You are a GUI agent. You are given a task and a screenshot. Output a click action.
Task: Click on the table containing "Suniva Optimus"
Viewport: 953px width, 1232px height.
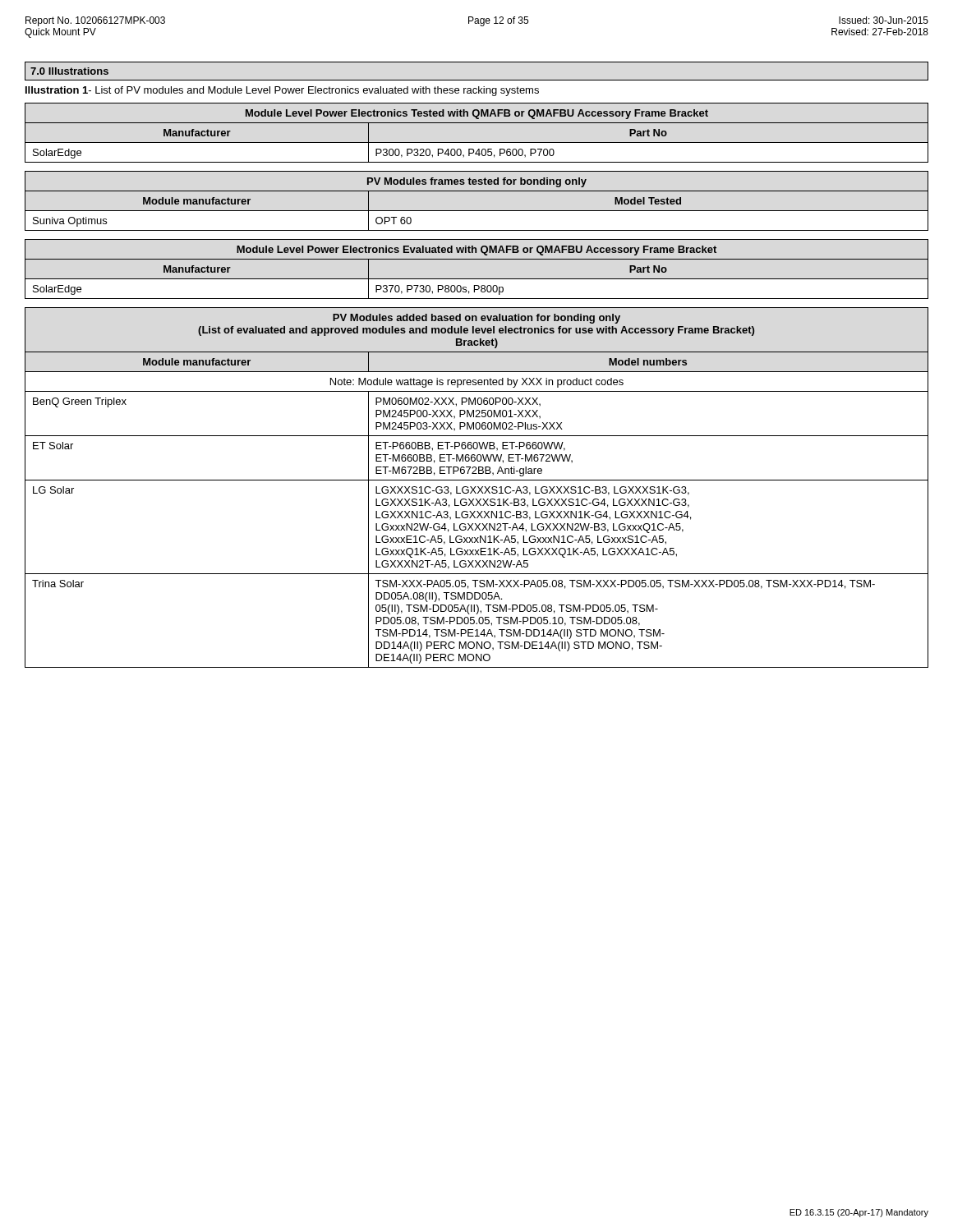click(476, 201)
